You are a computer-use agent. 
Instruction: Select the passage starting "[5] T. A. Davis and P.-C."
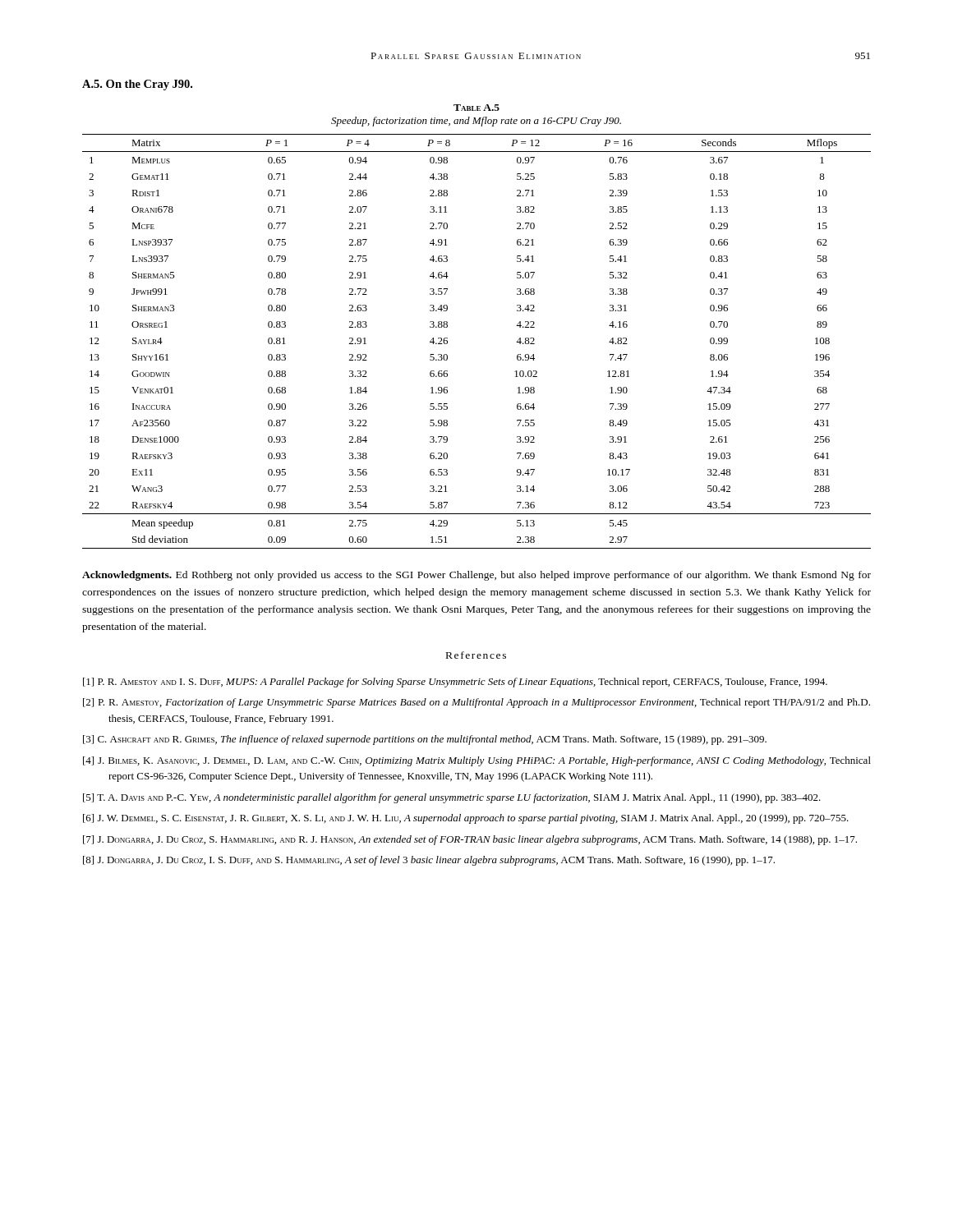(x=452, y=797)
